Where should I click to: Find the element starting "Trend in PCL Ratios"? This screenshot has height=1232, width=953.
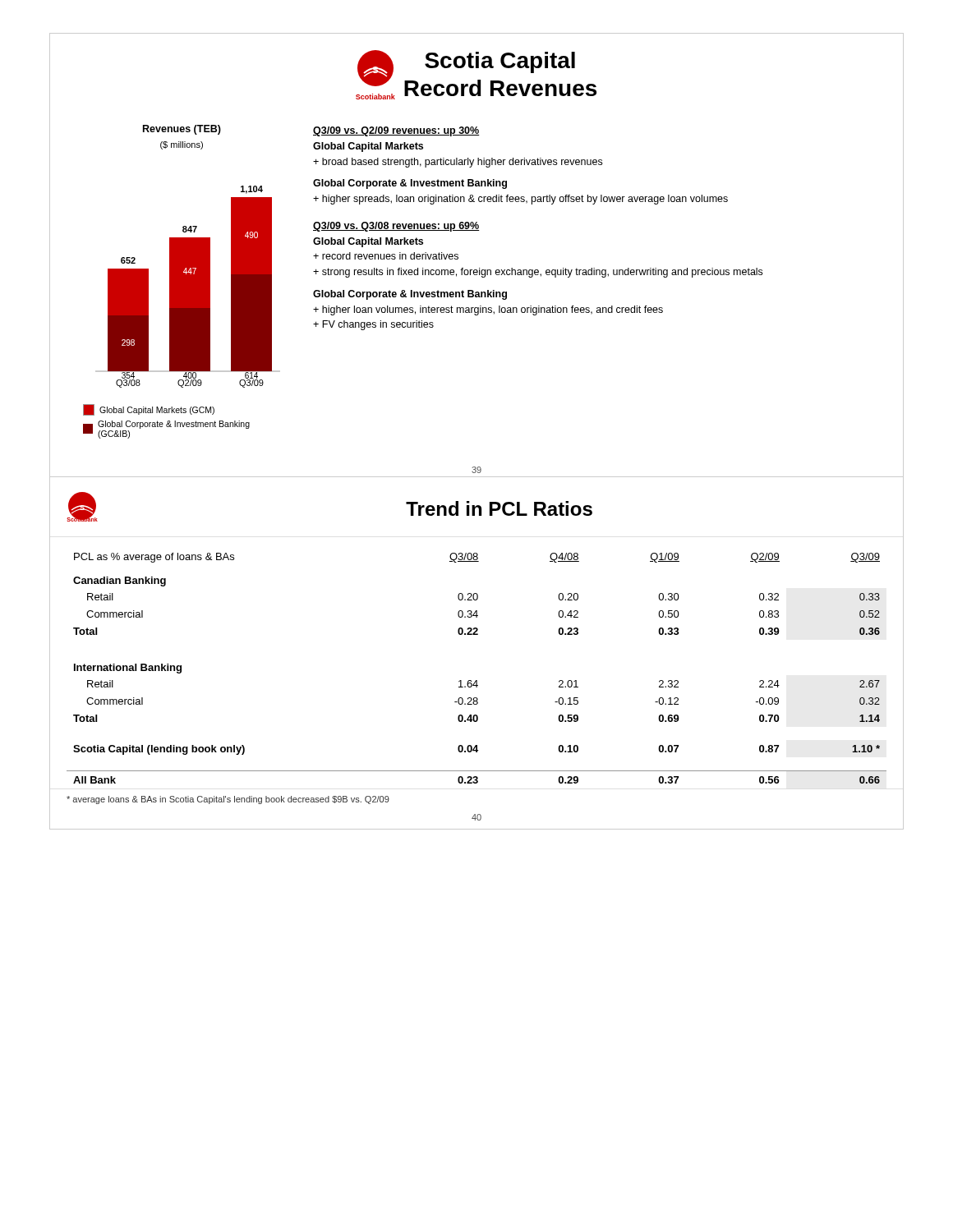(x=499, y=509)
